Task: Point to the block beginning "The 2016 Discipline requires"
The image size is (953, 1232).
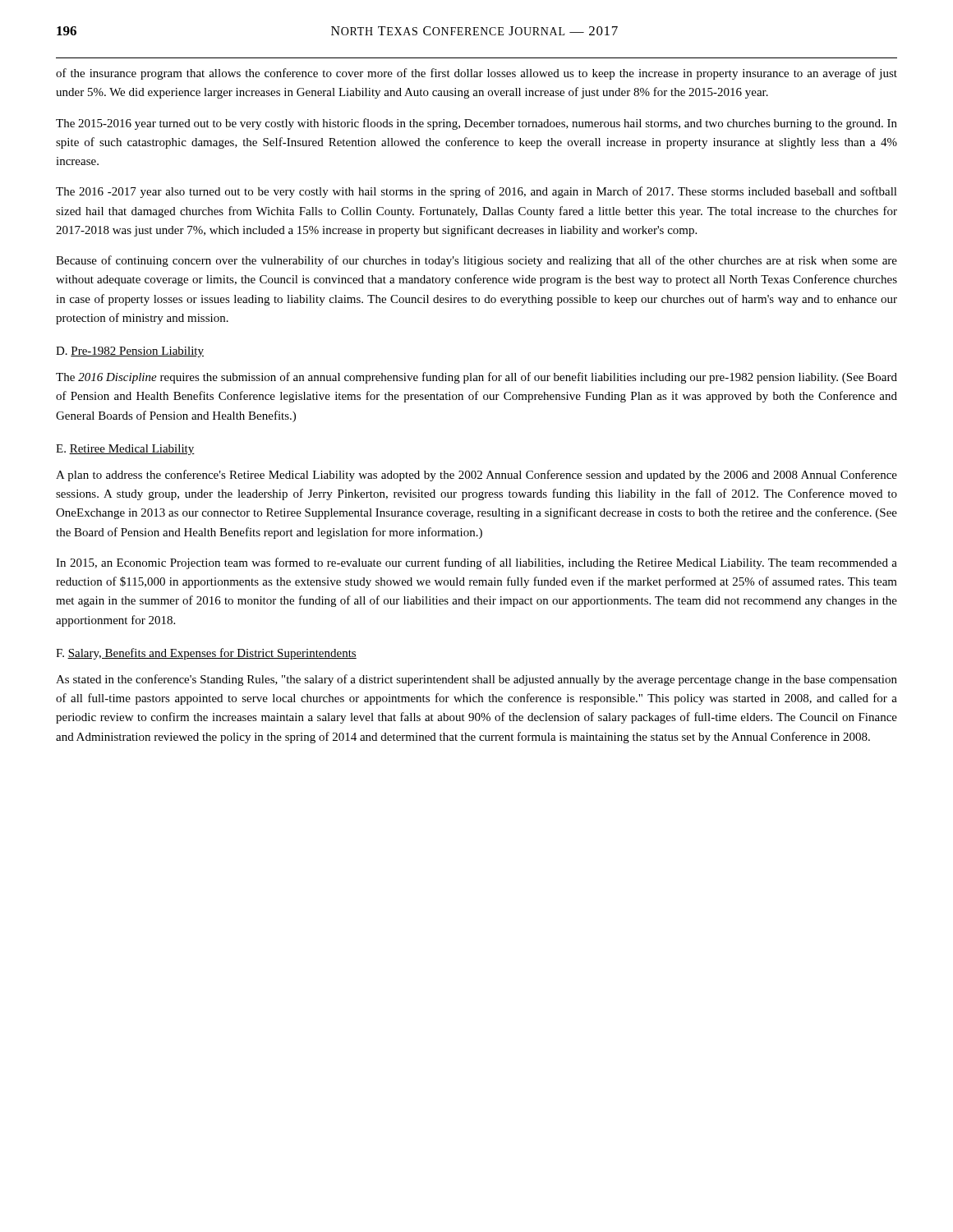Action: click(476, 396)
